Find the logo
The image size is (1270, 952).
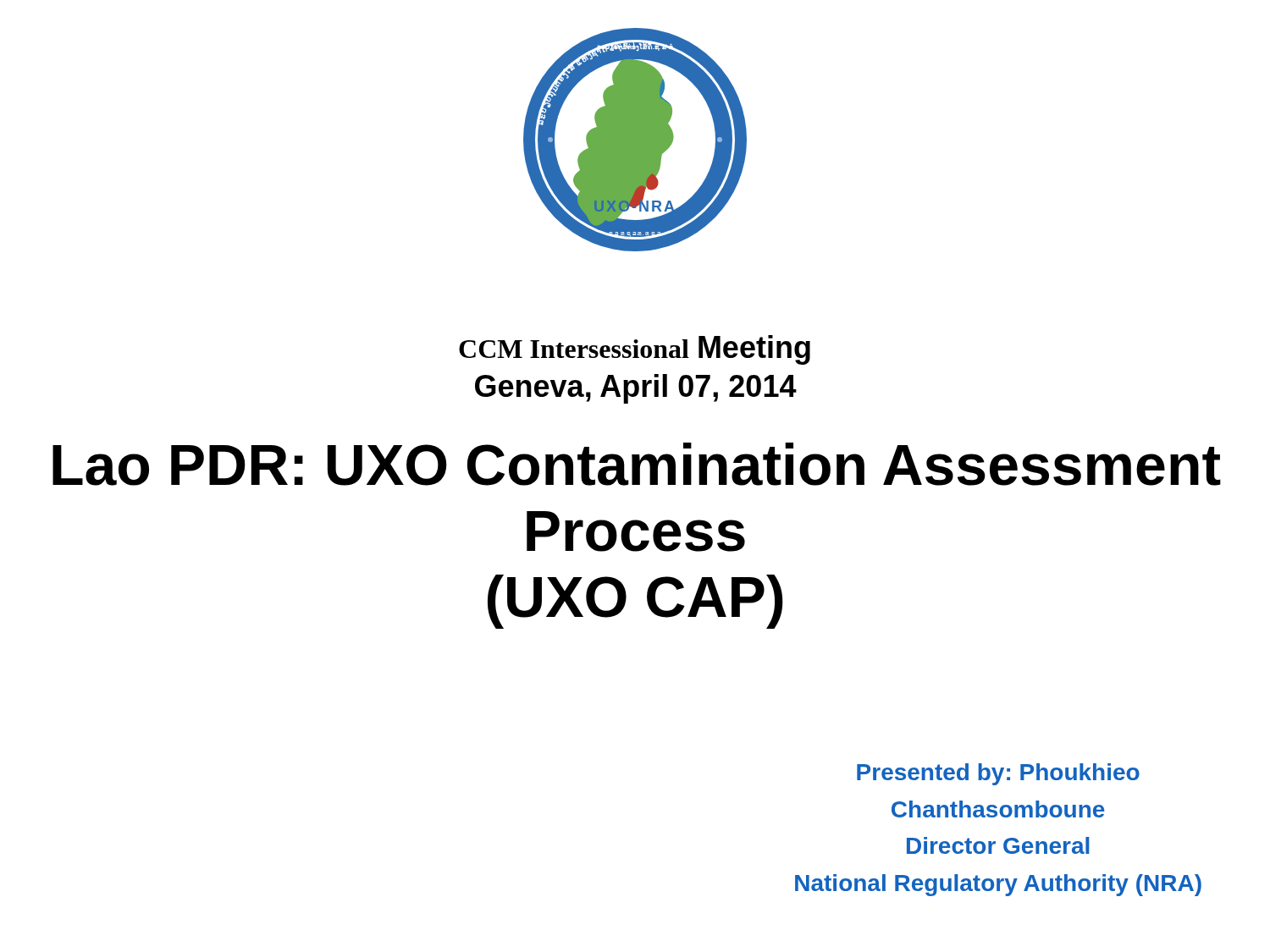(x=635, y=140)
